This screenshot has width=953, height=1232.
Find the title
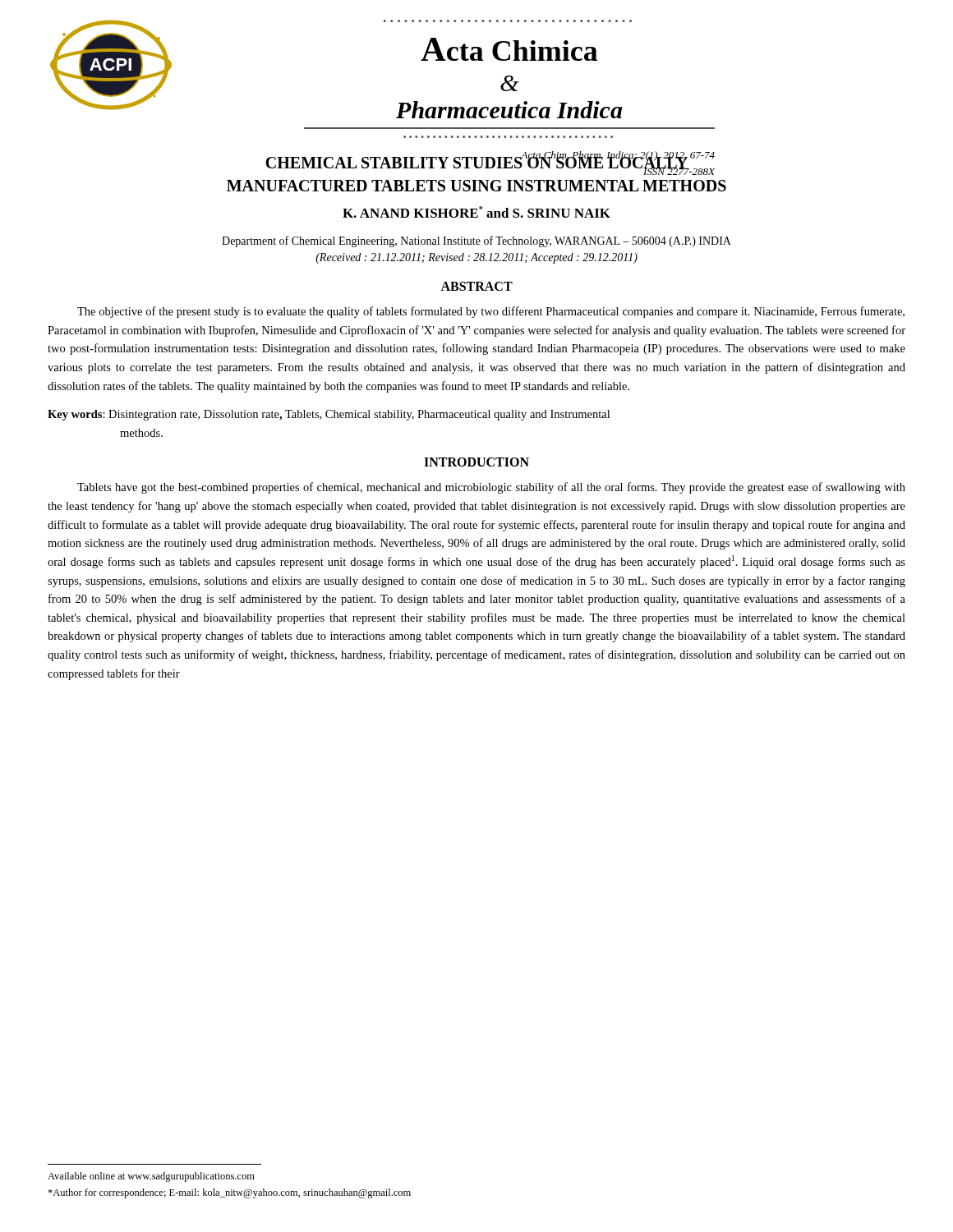pyautogui.click(x=476, y=174)
